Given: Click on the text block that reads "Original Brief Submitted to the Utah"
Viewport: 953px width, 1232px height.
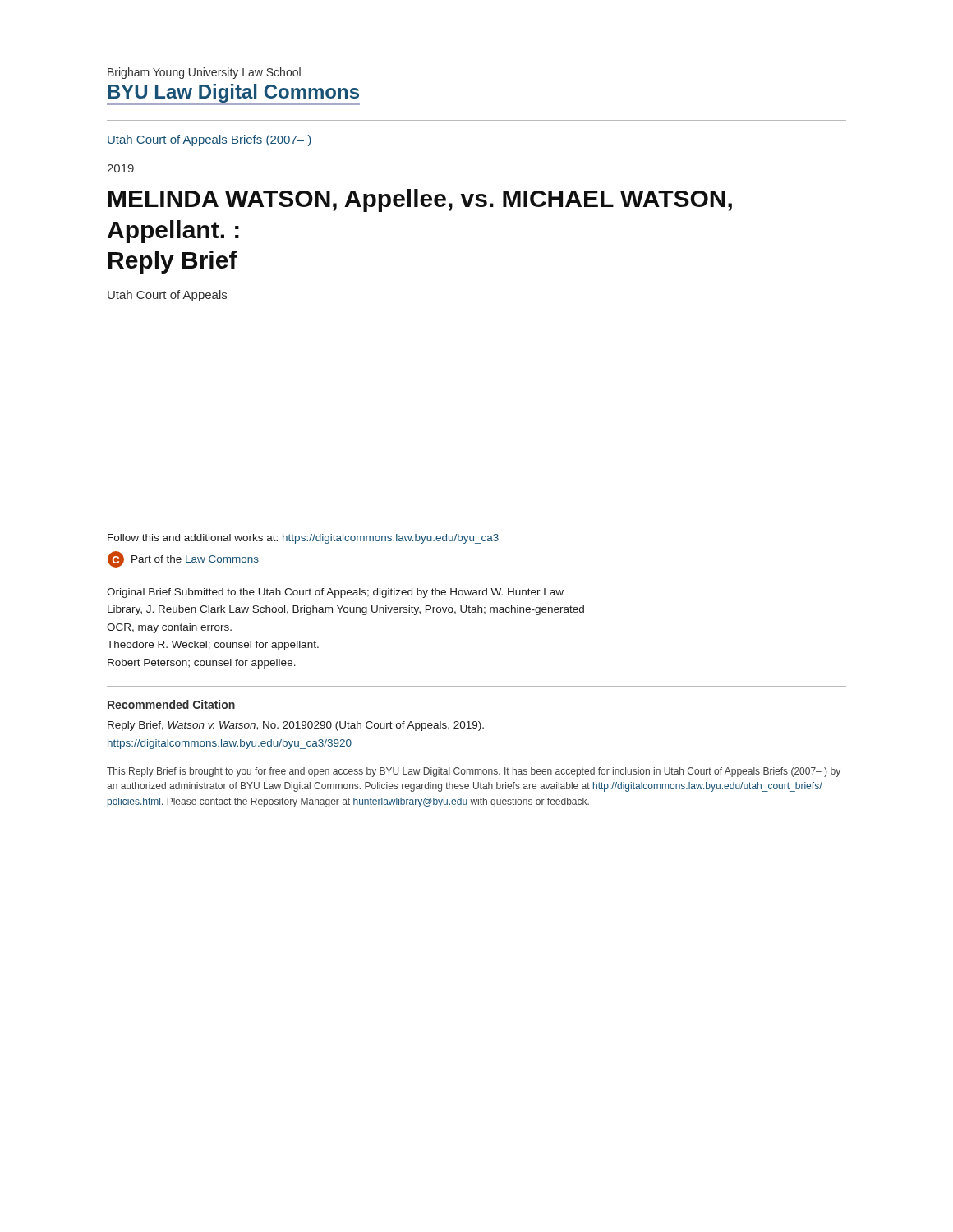Looking at the screenshot, I should 335,593.
